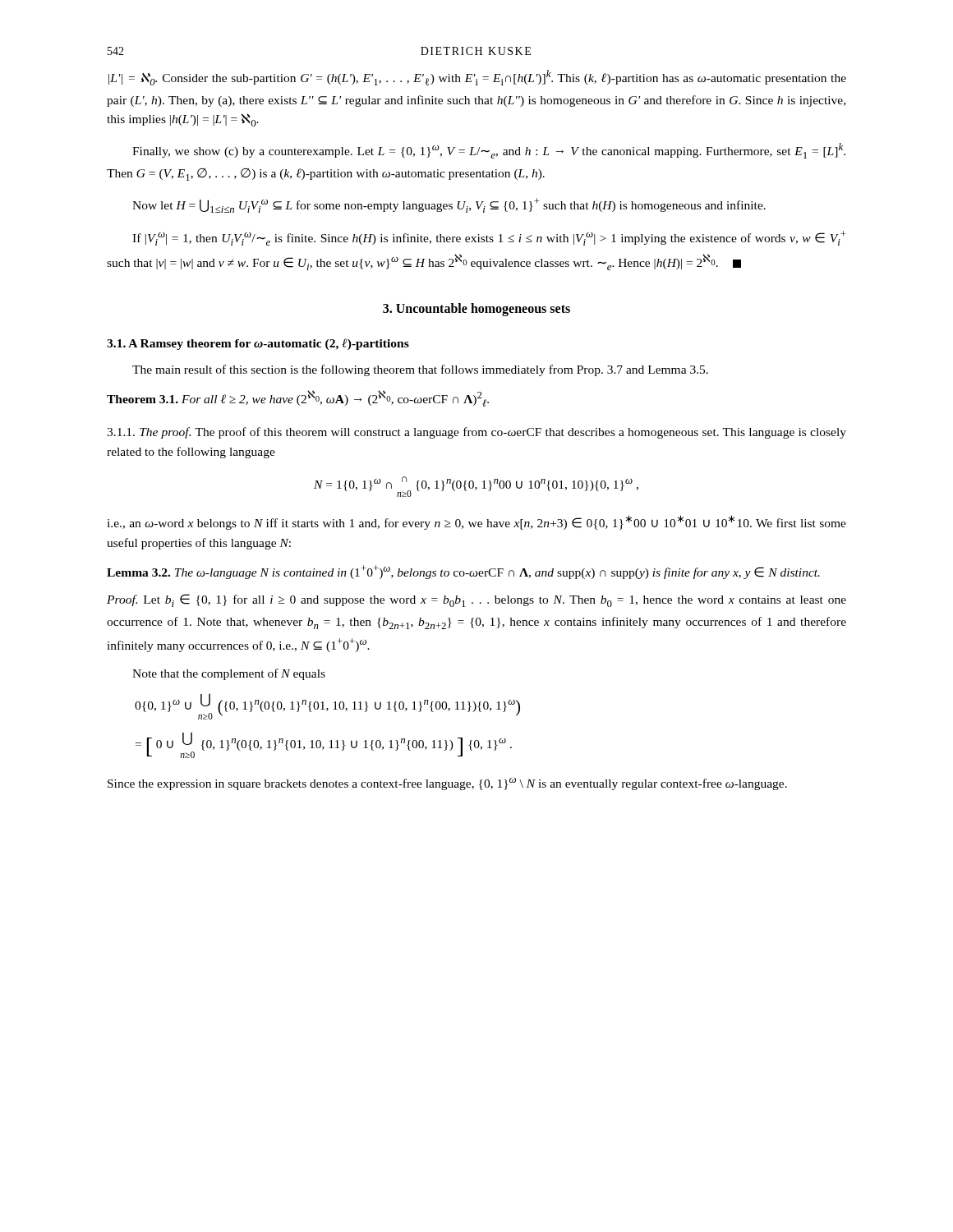
Task: Navigate to the text starting "Lemma 3.2. The ω-language N is"
Action: point(464,570)
